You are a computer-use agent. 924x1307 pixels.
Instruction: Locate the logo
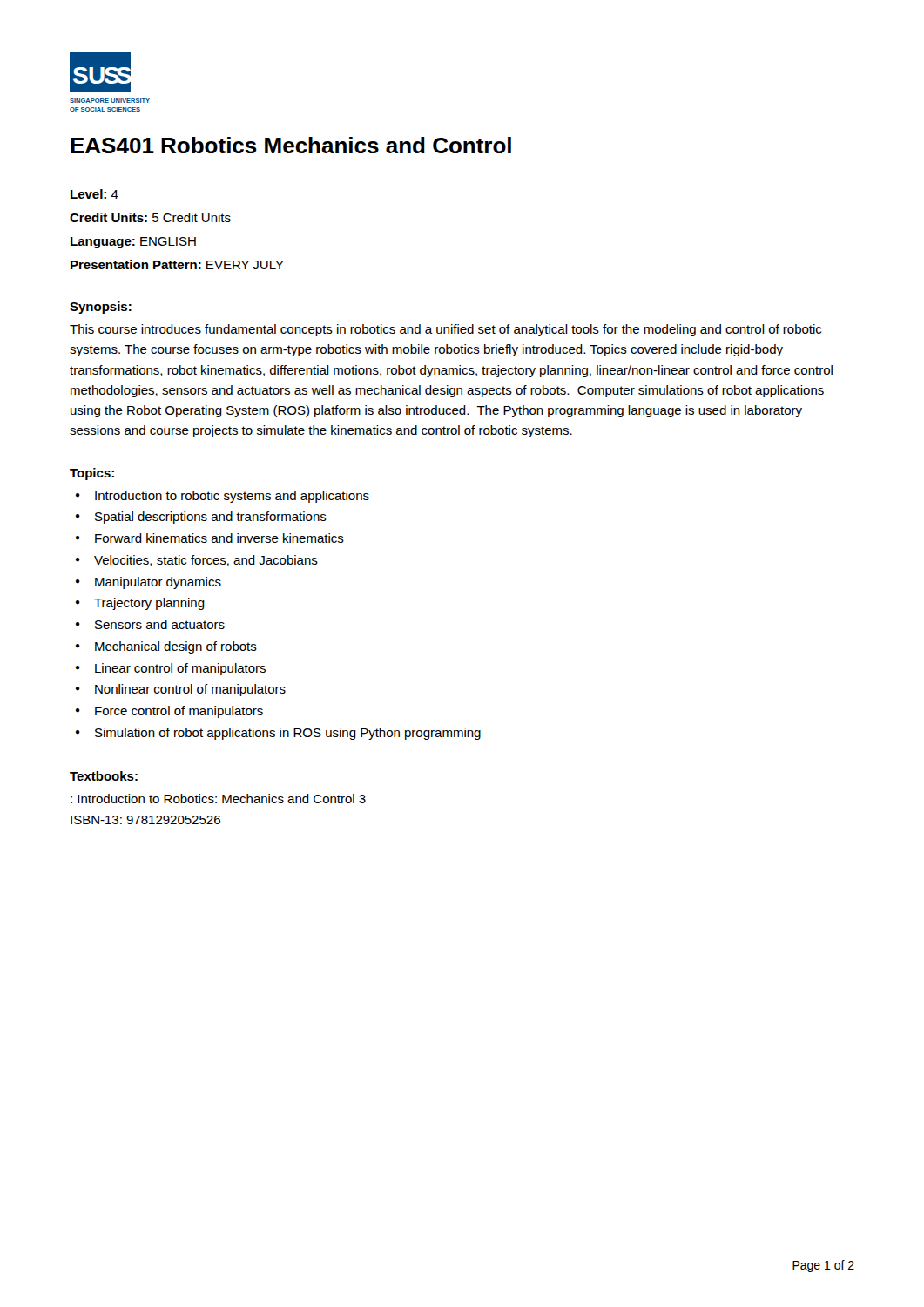462,84
